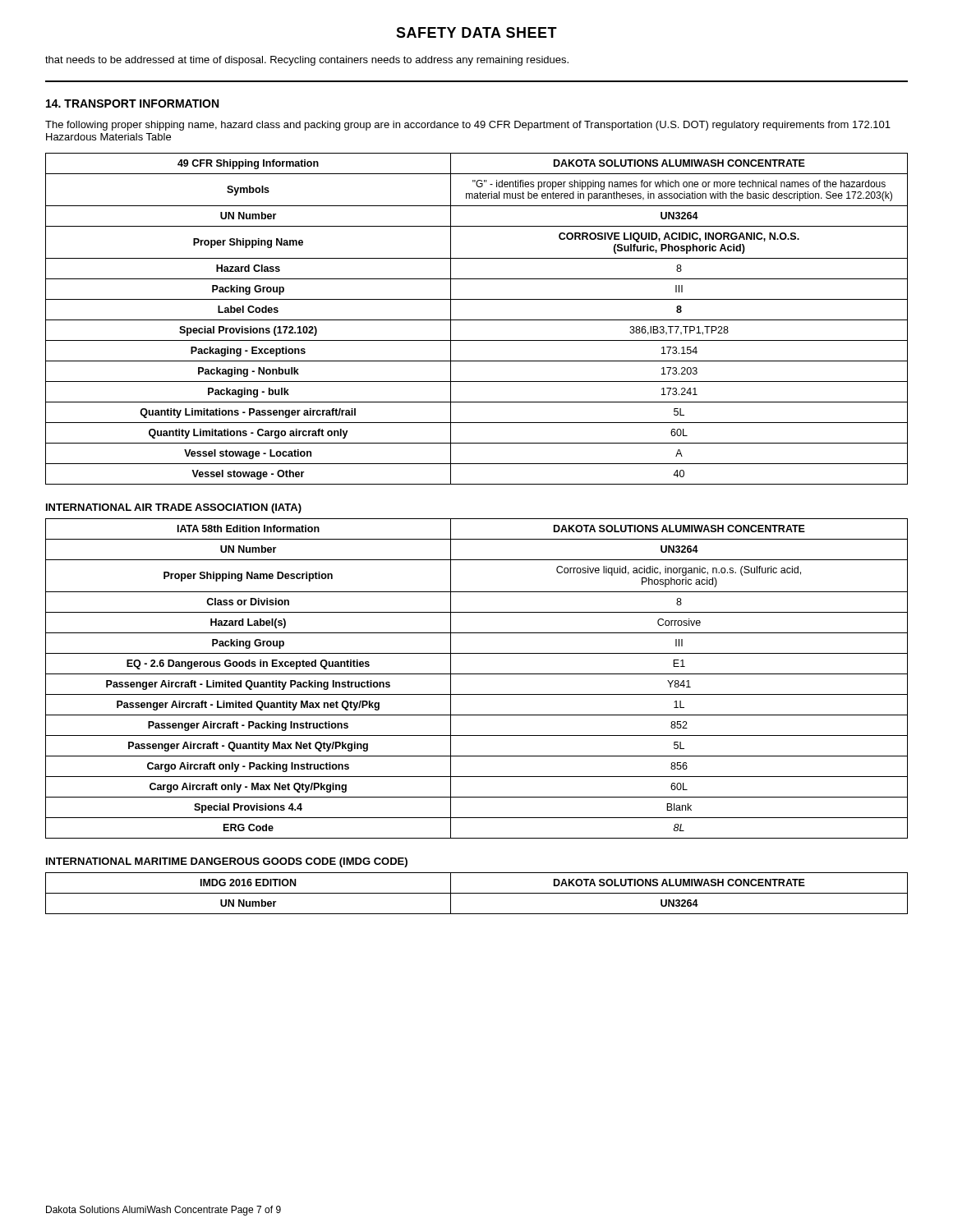953x1232 pixels.
Task: Click on the section header that says "INTERNATIONAL MARITIME DANGEROUS GOODS CODE (IMDG CODE)"
Action: coord(227,861)
